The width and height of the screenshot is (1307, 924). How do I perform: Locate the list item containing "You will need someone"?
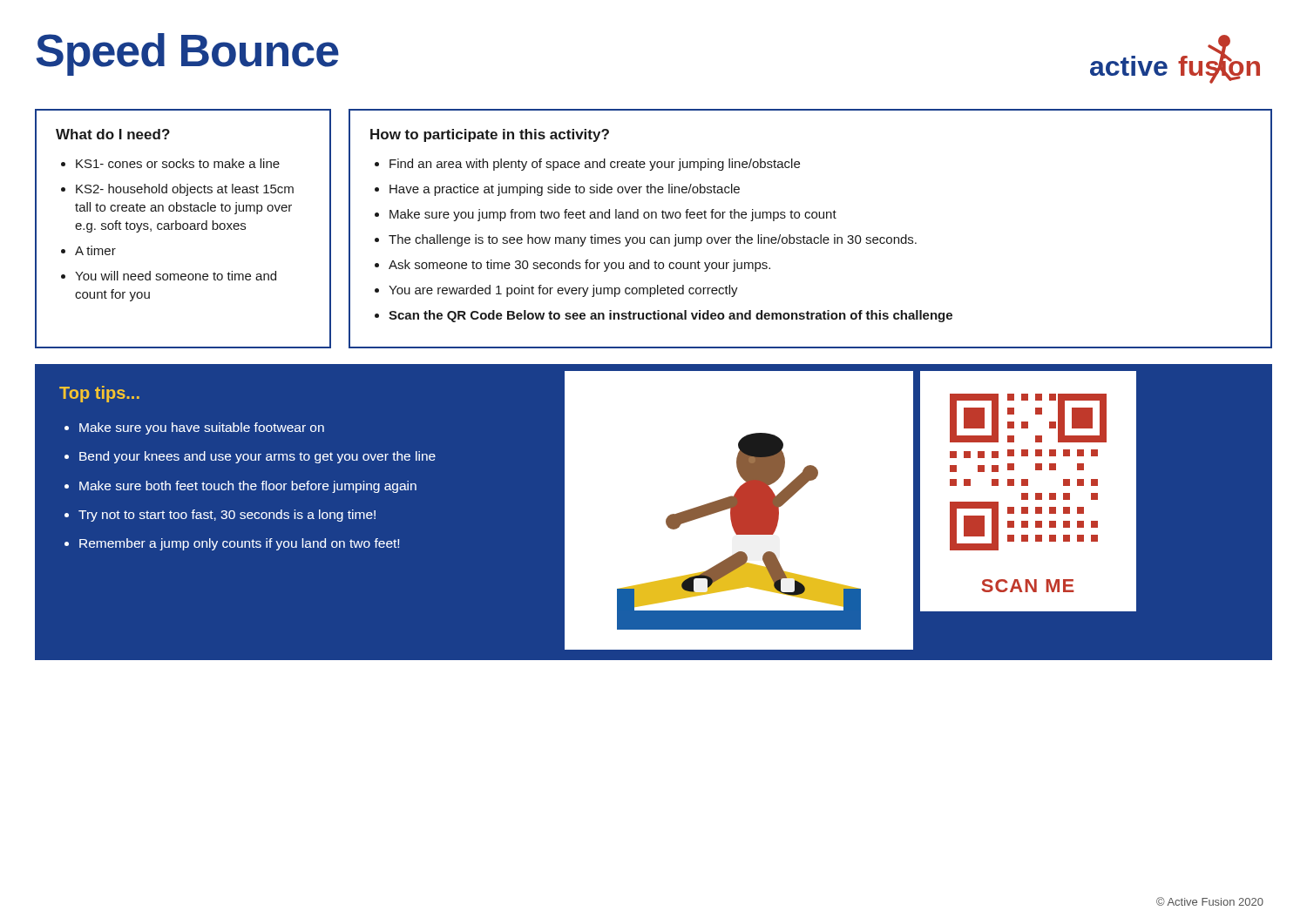tap(176, 285)
